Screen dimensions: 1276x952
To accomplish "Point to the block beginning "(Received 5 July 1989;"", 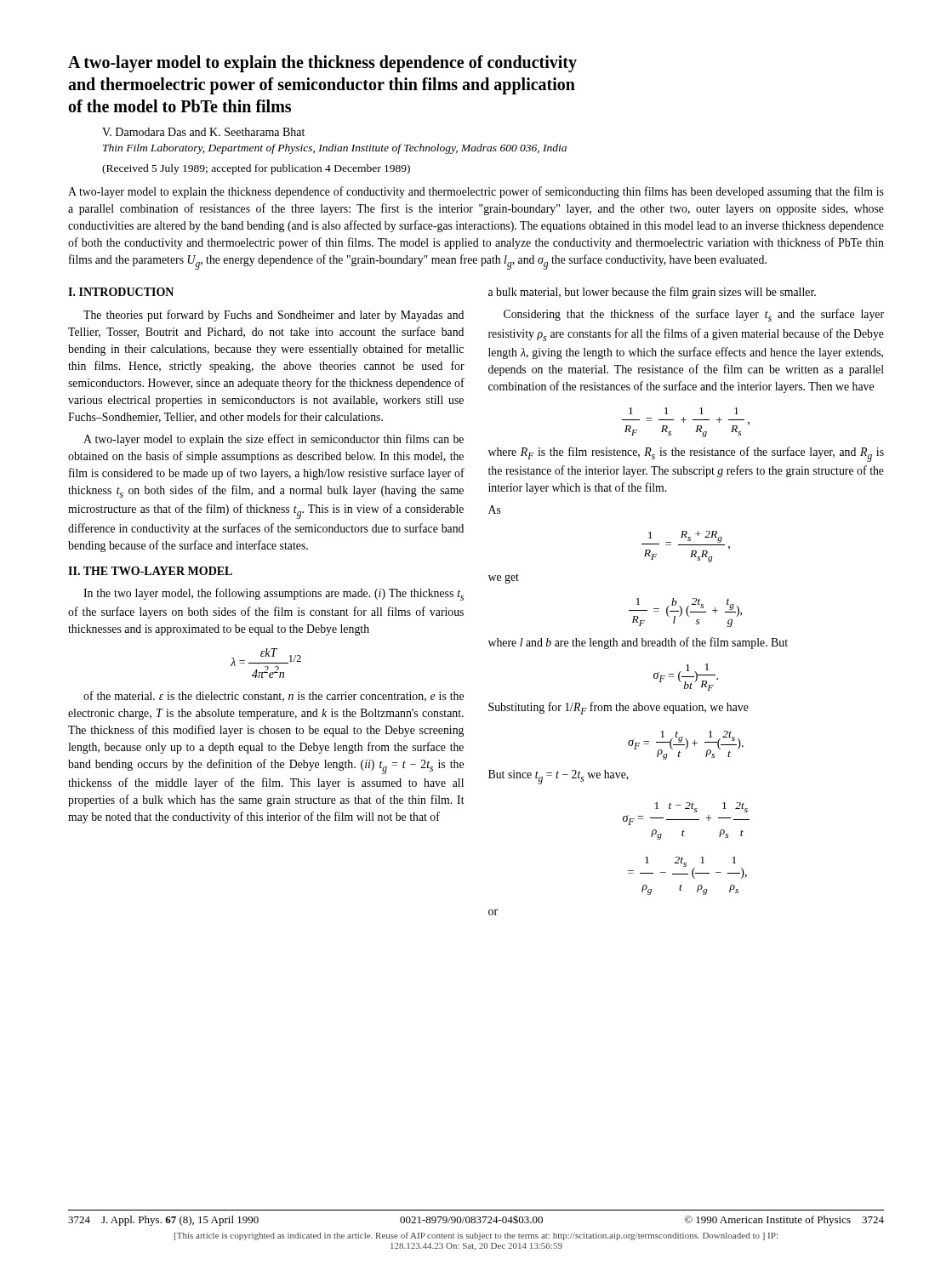I will [x=256, y=168].
